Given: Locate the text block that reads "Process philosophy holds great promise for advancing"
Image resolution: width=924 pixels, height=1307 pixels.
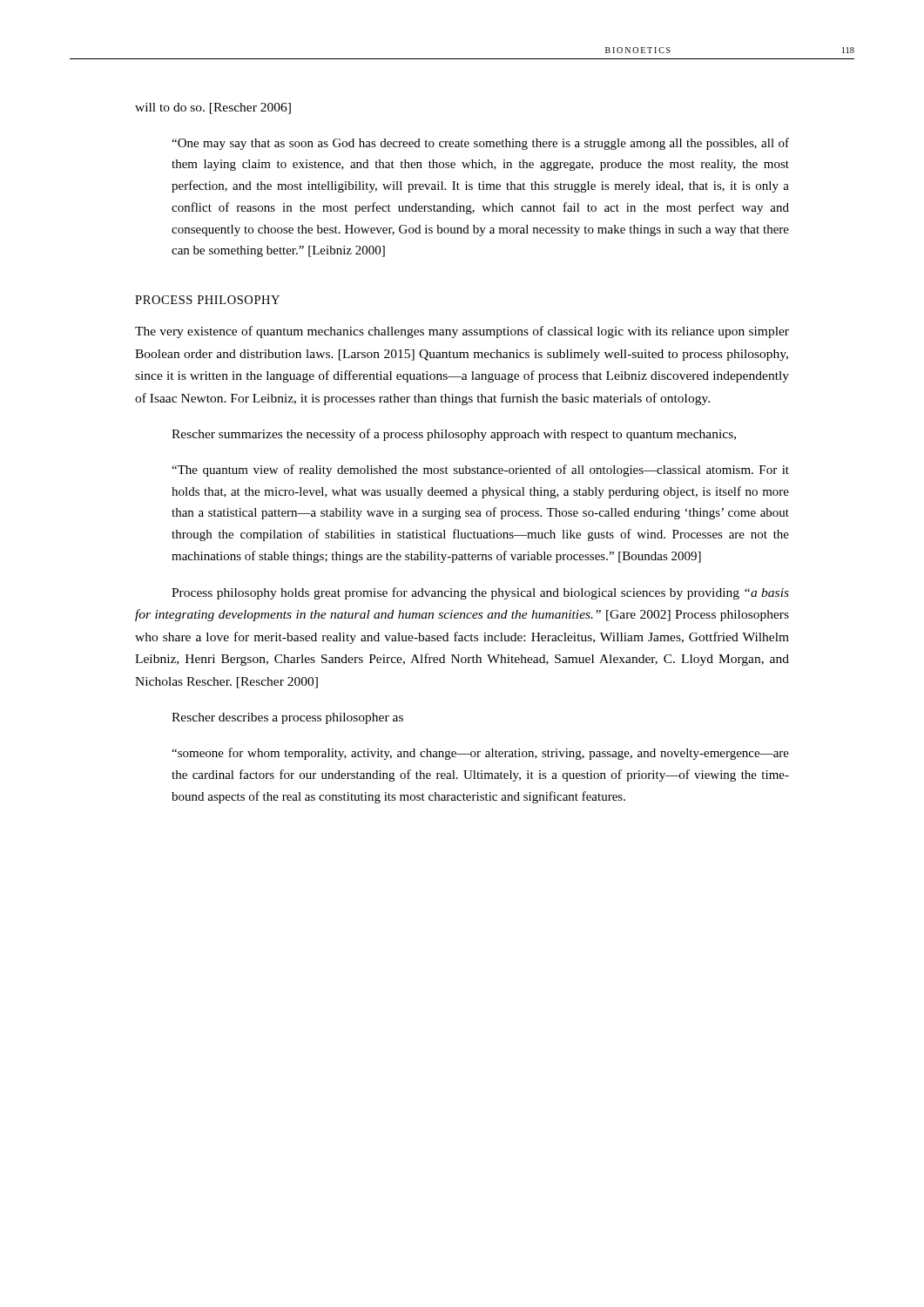Looking at the screenshot, I should click(x=462, y=636).
